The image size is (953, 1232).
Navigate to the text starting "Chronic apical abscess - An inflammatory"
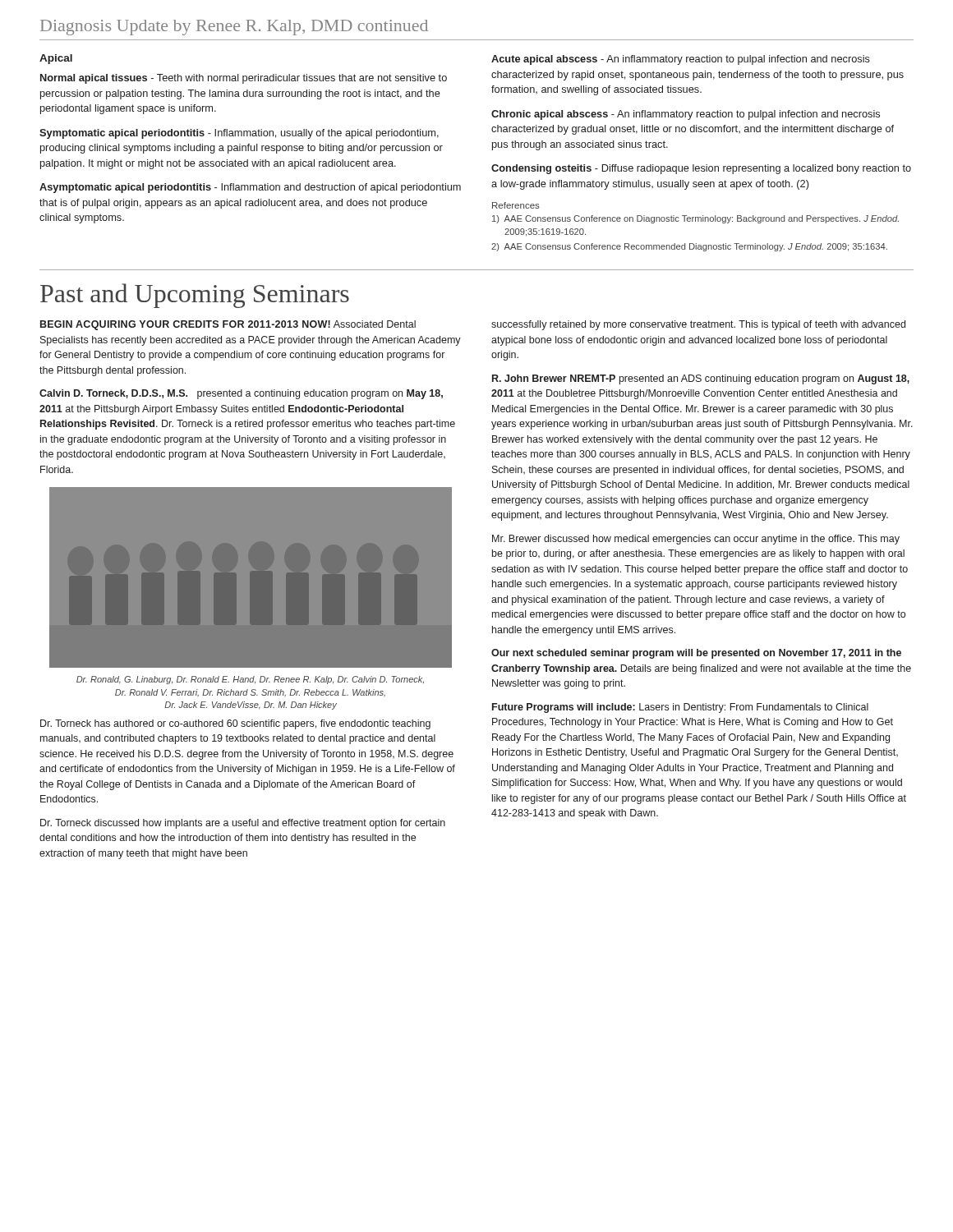coord(693,129)
